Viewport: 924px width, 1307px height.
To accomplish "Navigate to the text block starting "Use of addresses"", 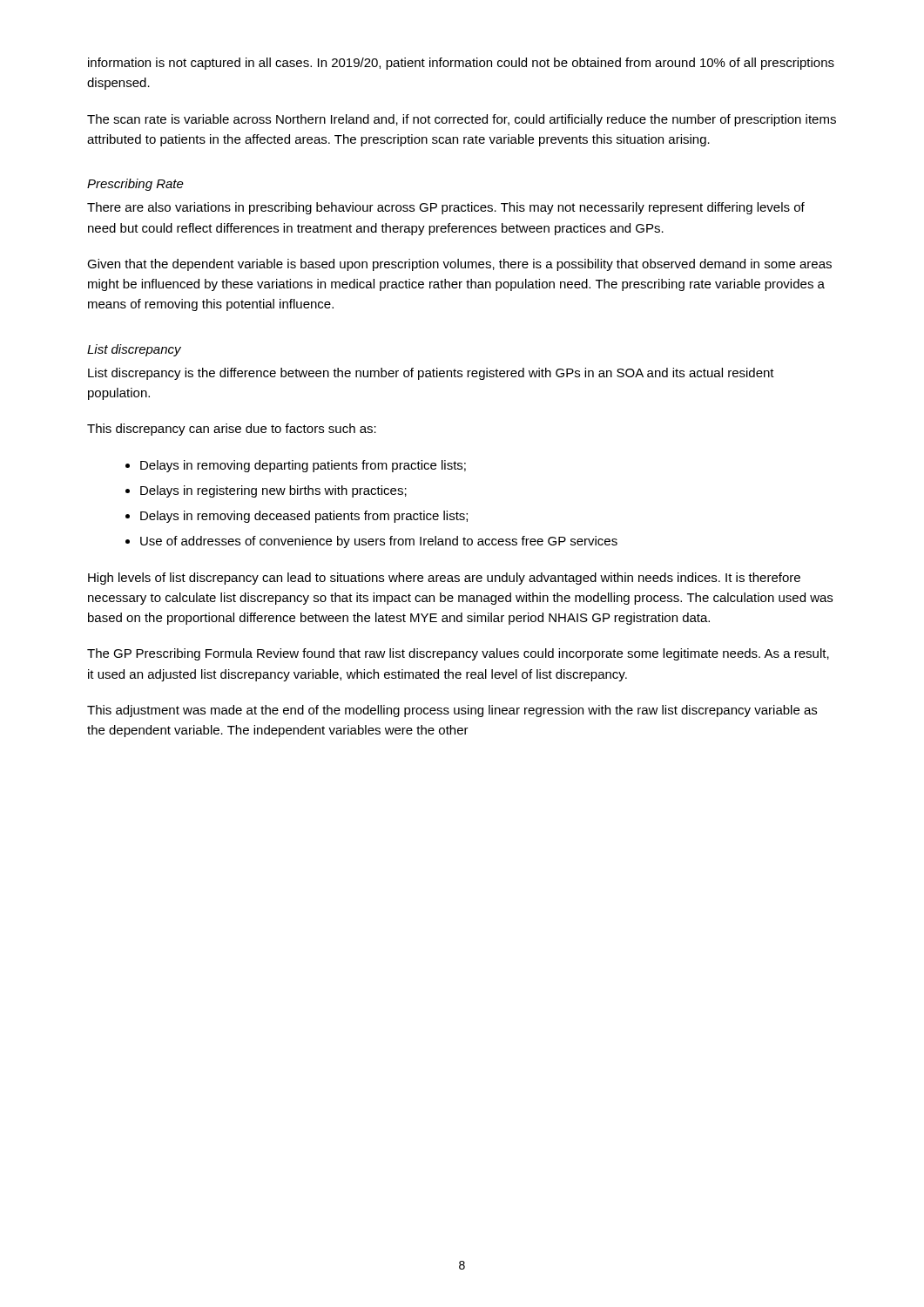I will tap(378, 541).
